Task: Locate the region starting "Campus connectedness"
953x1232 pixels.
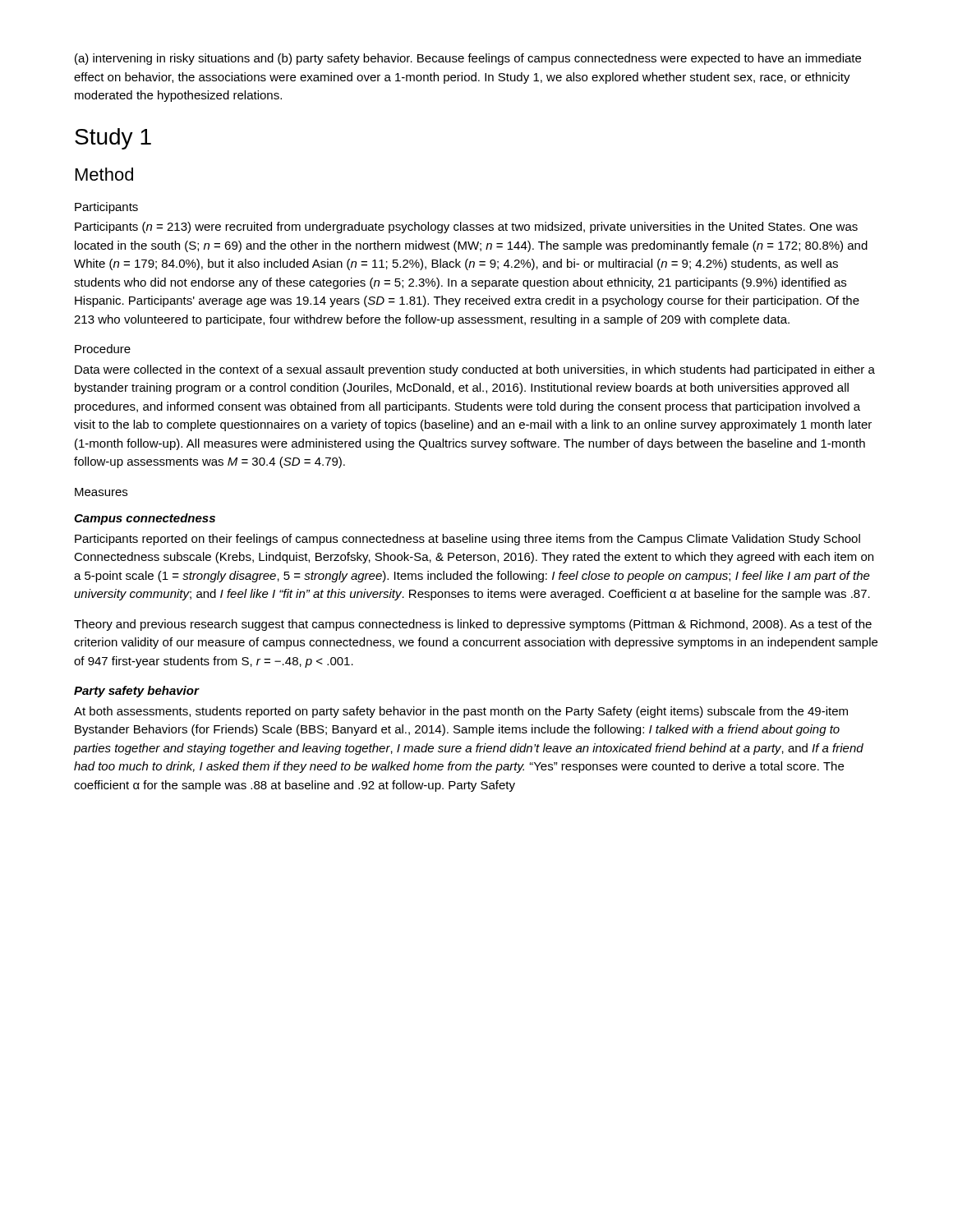Action: pyautogui.click(x=145, y=518)
